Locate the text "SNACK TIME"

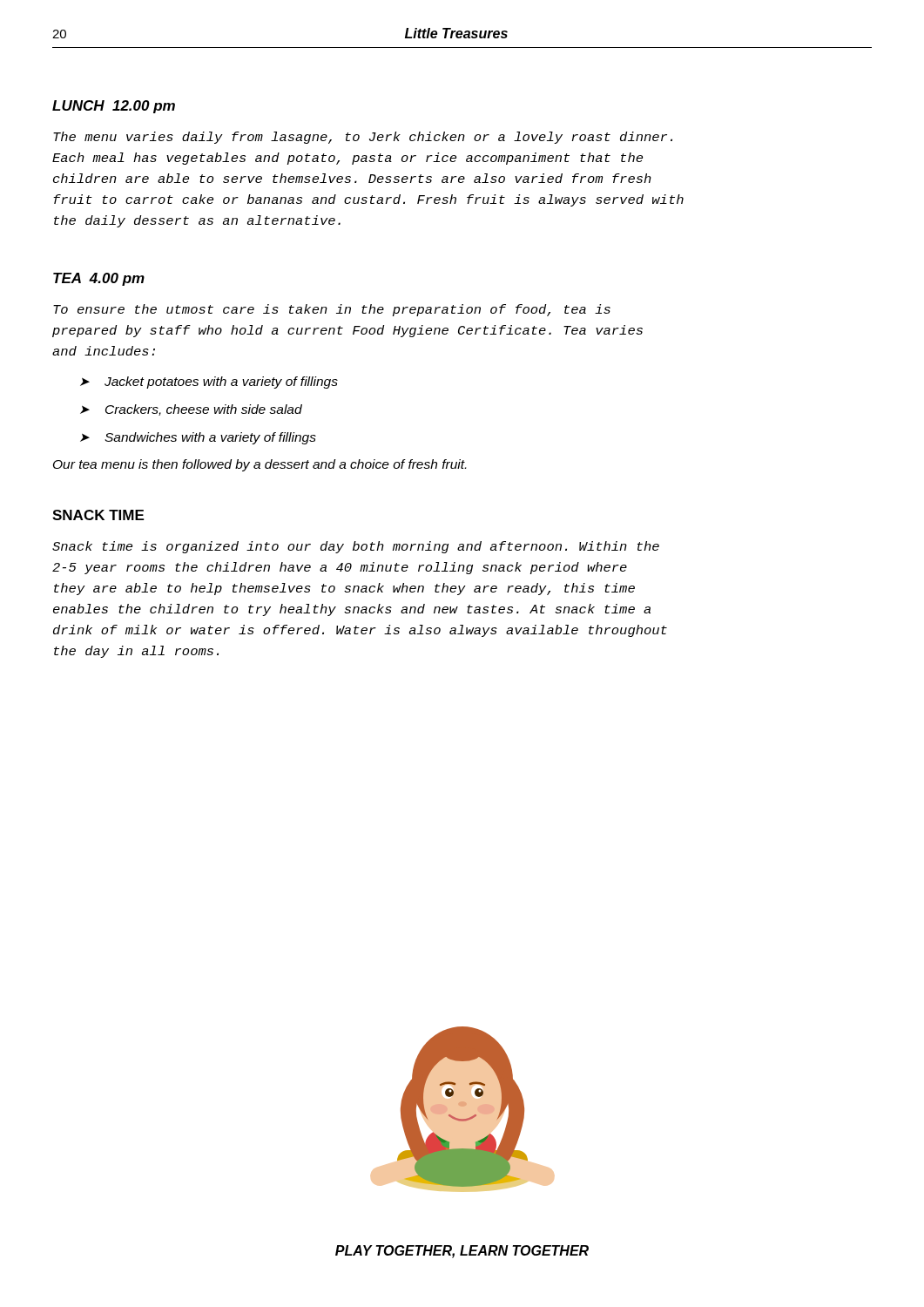(98, 516)
